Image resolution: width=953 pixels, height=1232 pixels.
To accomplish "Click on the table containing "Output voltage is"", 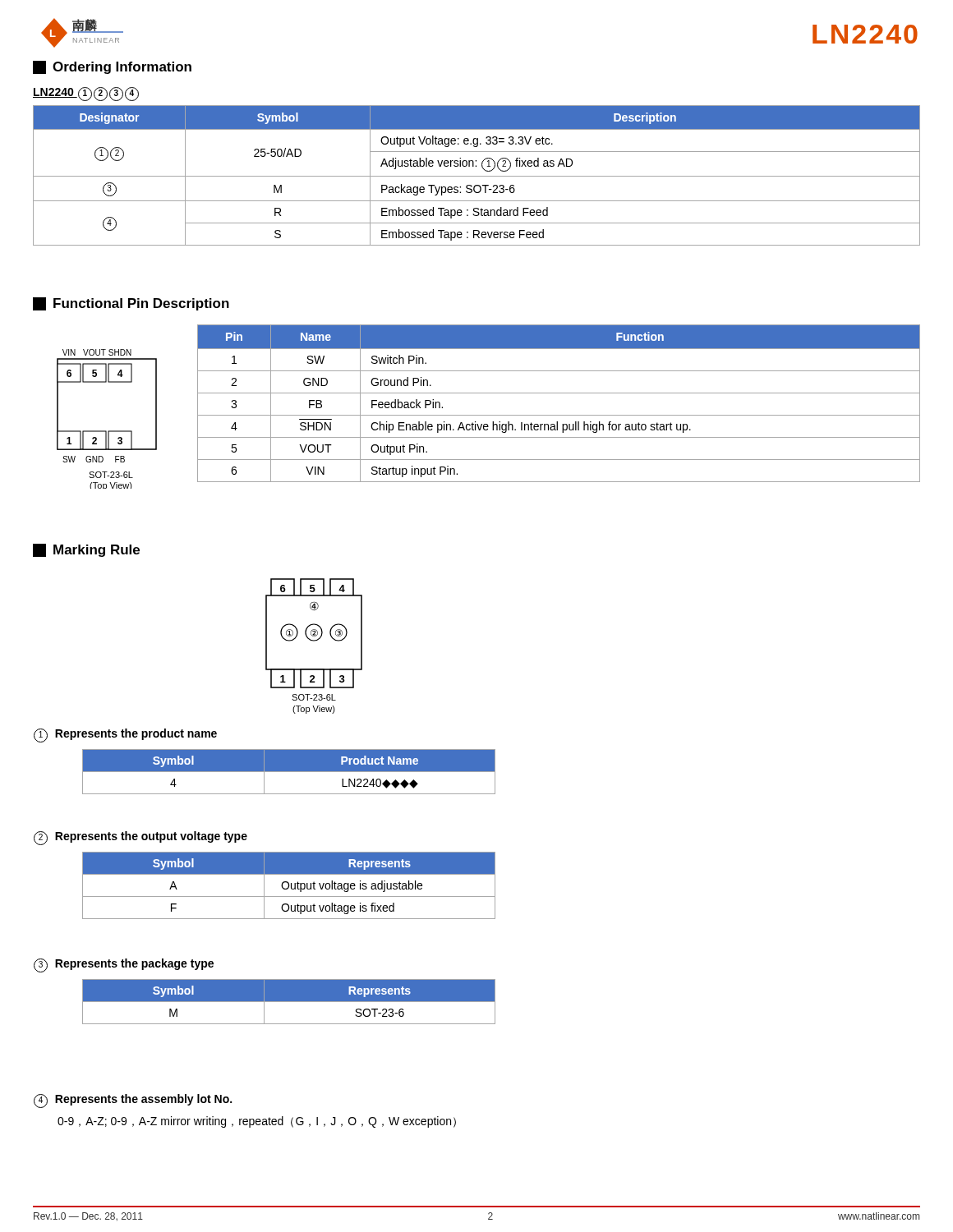I will (289, 885).
